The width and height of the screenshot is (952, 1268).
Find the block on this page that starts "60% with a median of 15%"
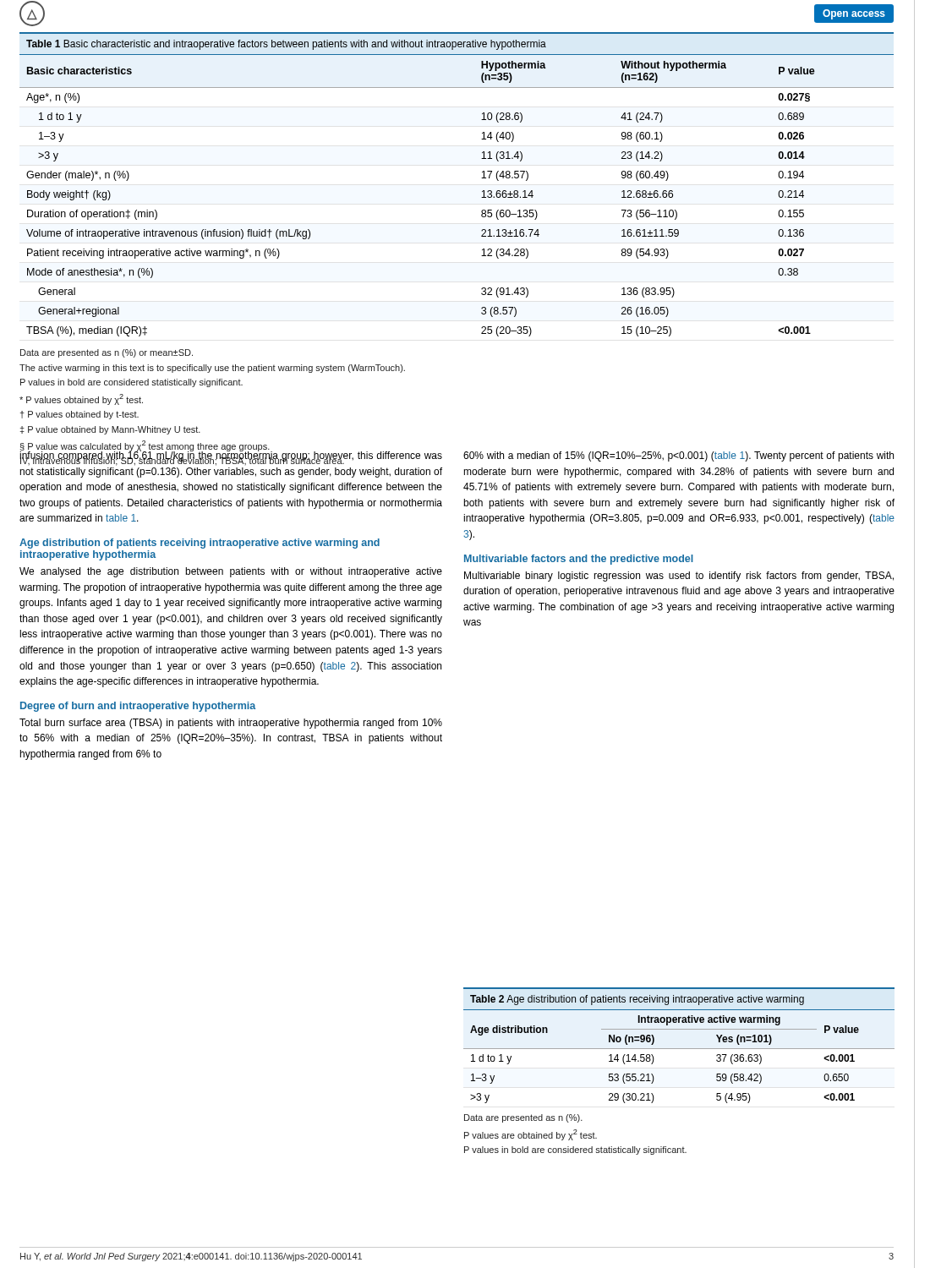(x=679, y=495)
